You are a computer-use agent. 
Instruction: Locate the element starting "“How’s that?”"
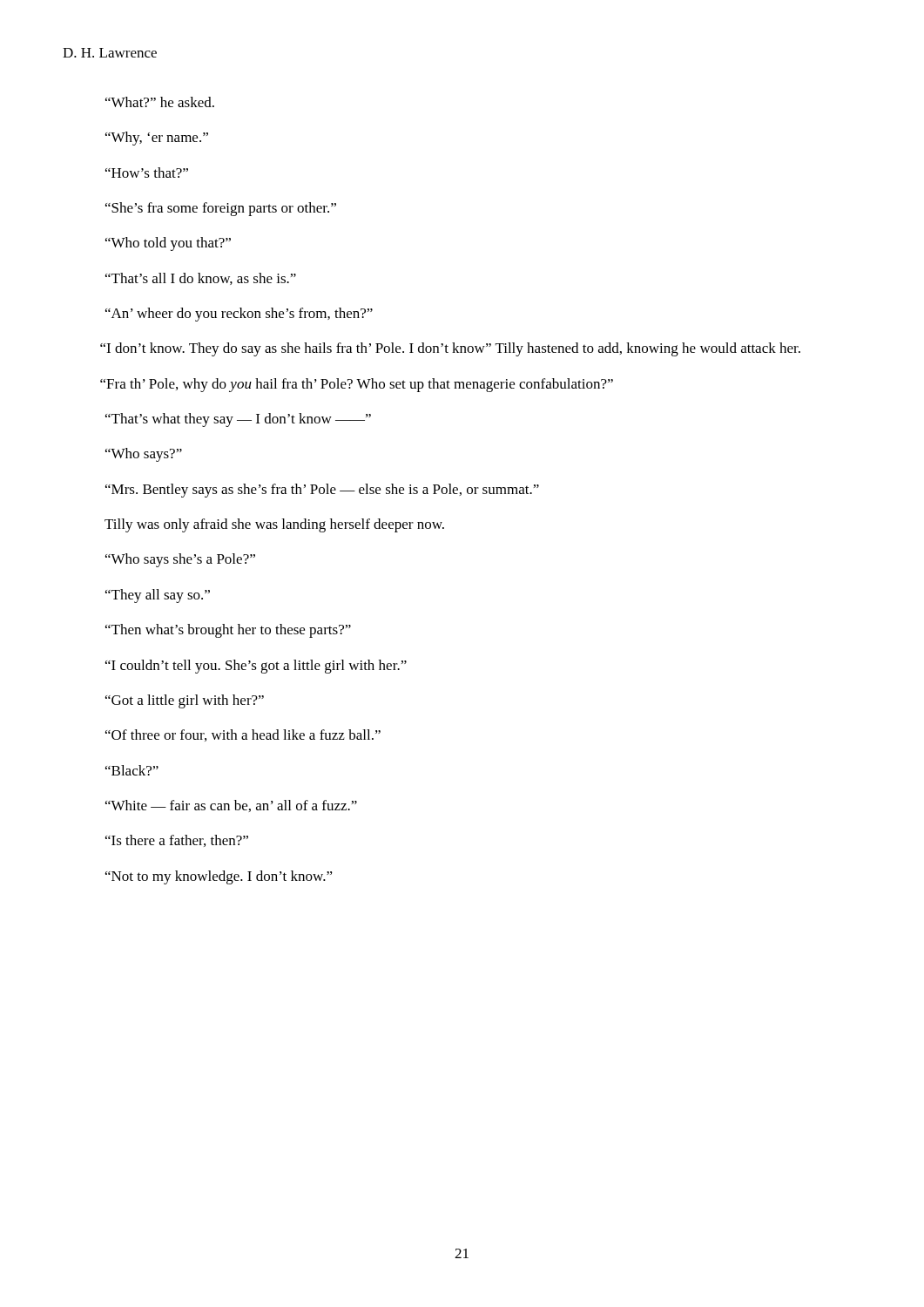click(x=147, y=173)
